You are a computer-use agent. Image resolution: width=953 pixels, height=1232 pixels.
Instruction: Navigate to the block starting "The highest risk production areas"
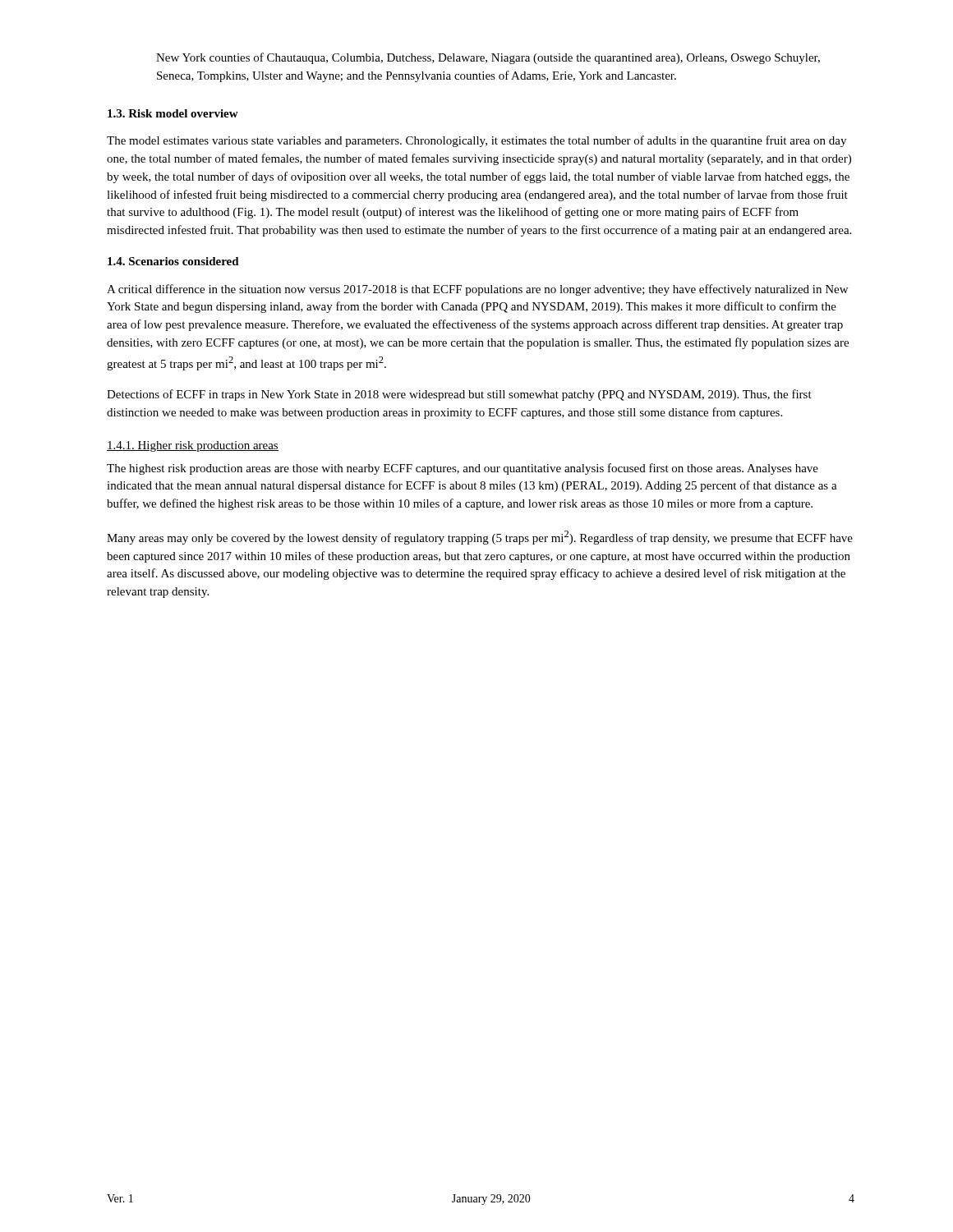tap(472, 486)
